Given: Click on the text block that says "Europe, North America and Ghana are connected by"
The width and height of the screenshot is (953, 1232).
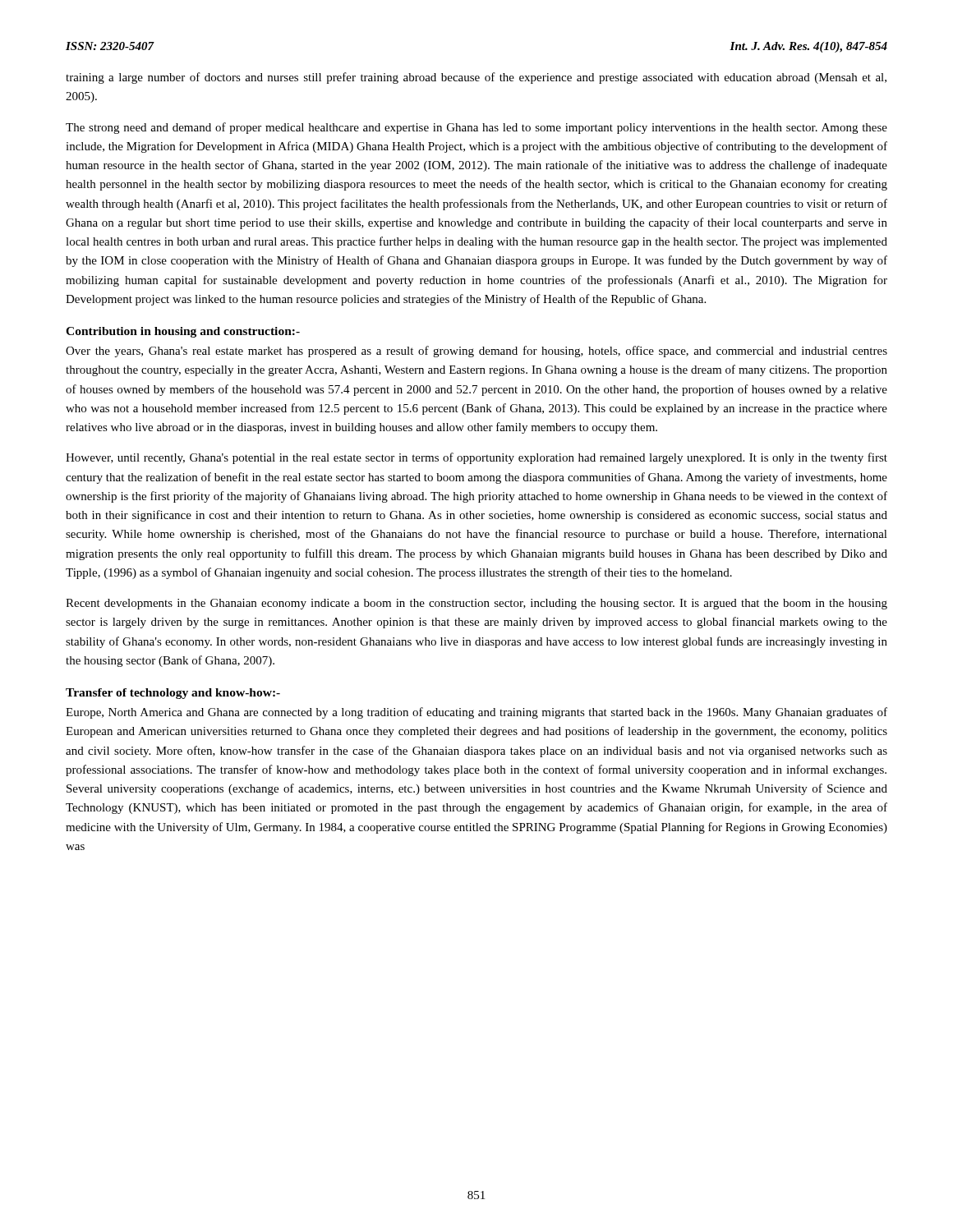Looking at the screenshot, I should point(476,779).
